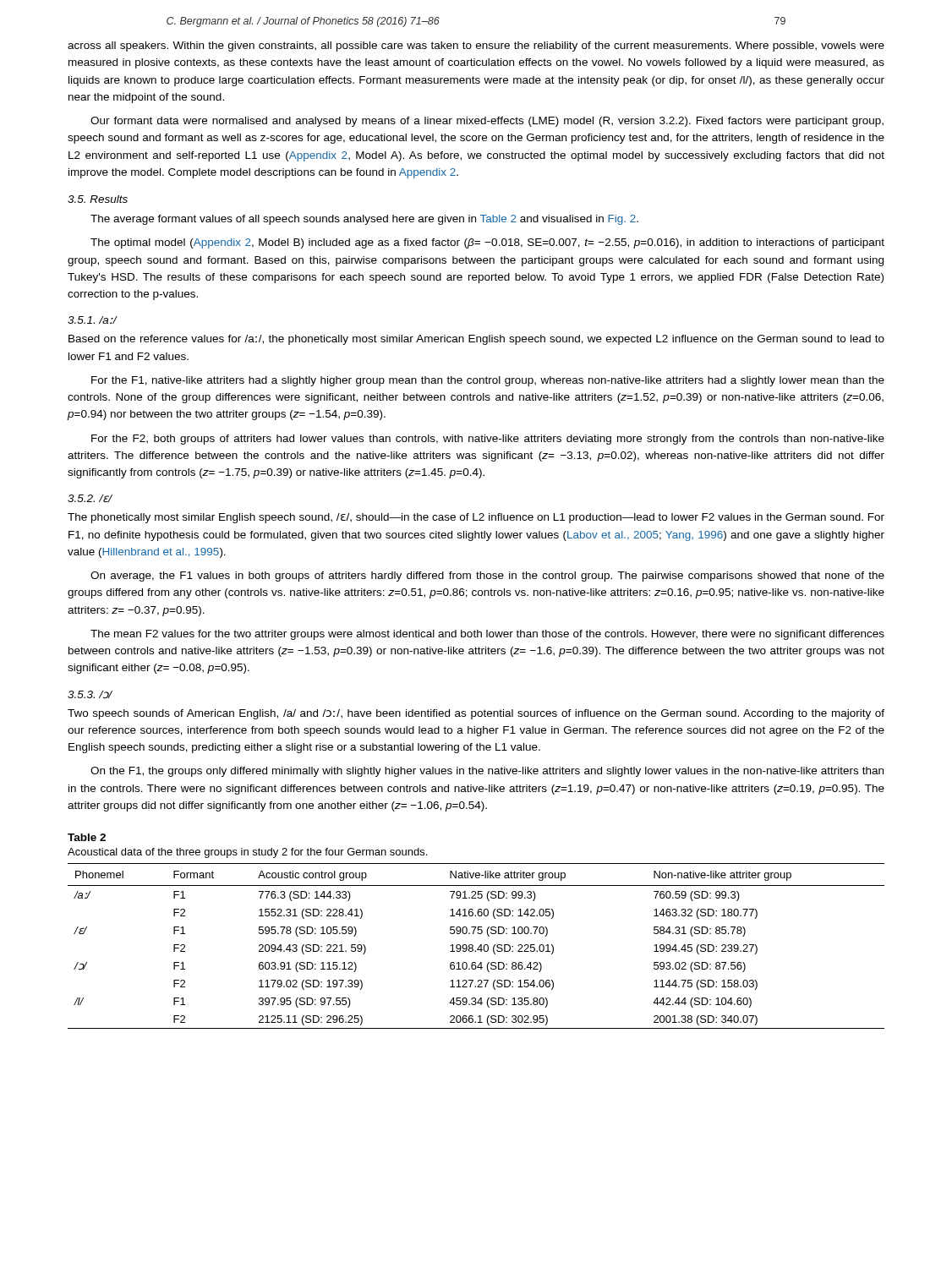Navigate to the text starting "across all speakers. Within the given constraints, all"
Viewport: 952px width, 1268px height.
point(476,109)
